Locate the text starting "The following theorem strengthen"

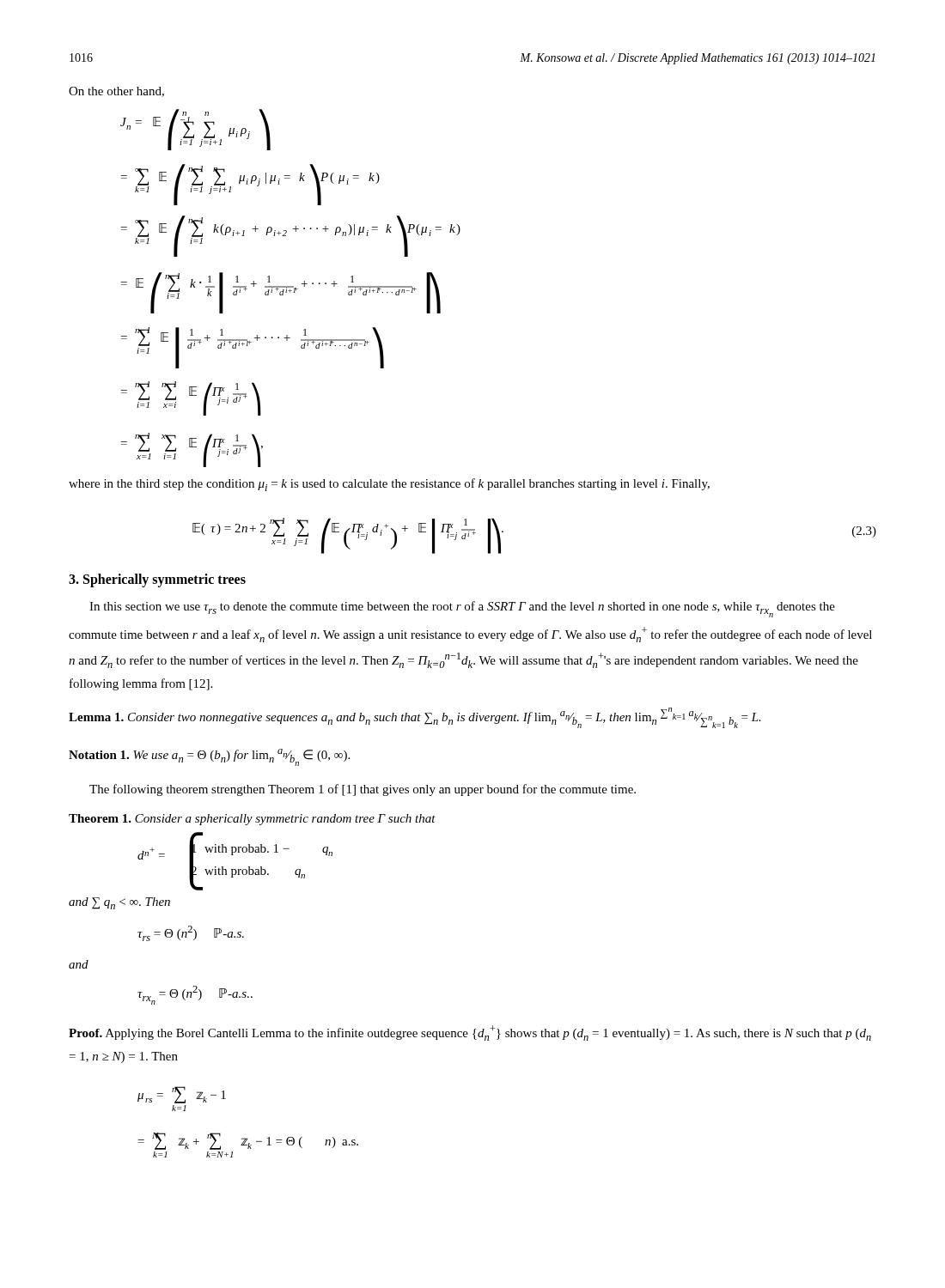pos(363,789)
